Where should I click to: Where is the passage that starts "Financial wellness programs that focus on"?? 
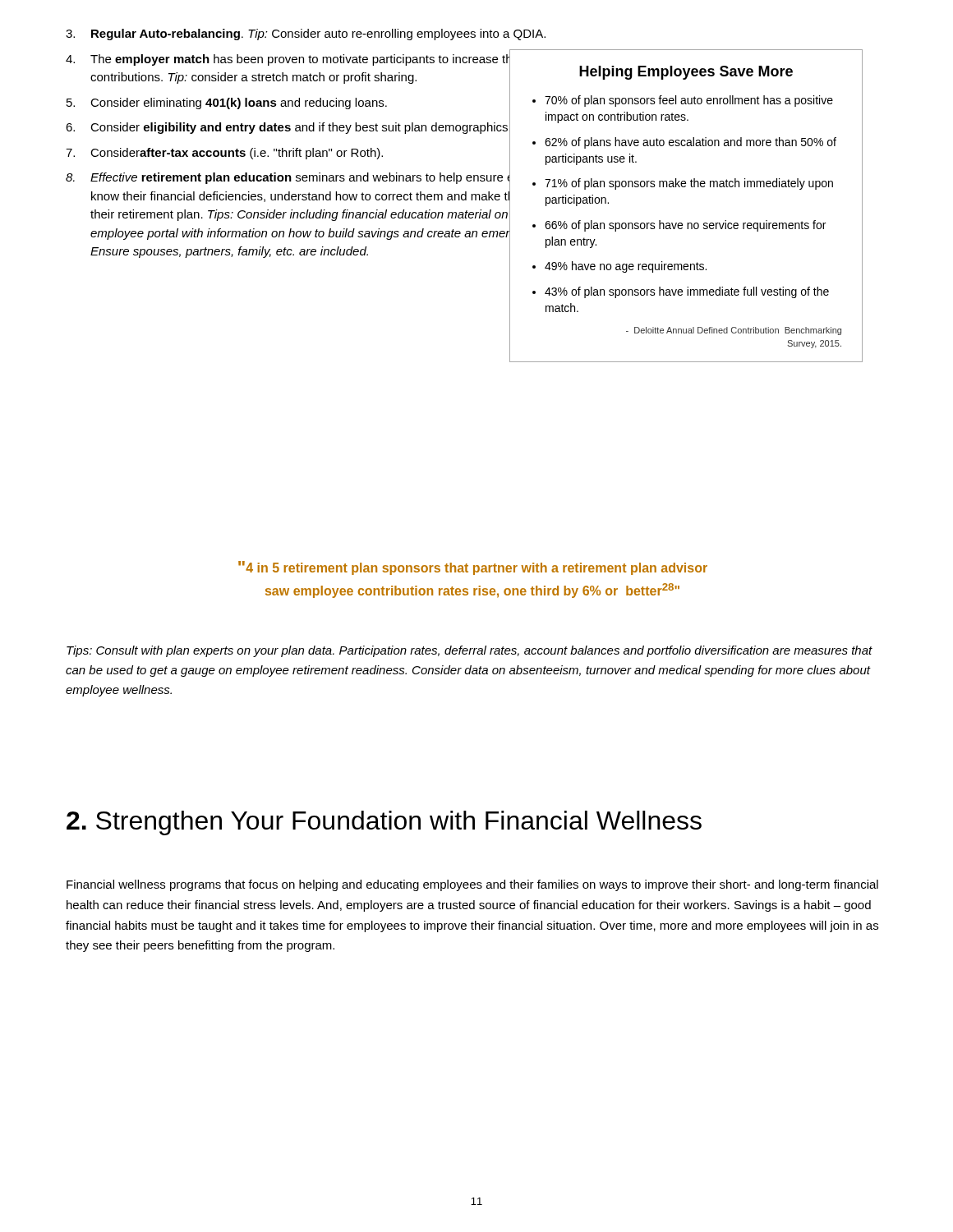pos(472,915)
